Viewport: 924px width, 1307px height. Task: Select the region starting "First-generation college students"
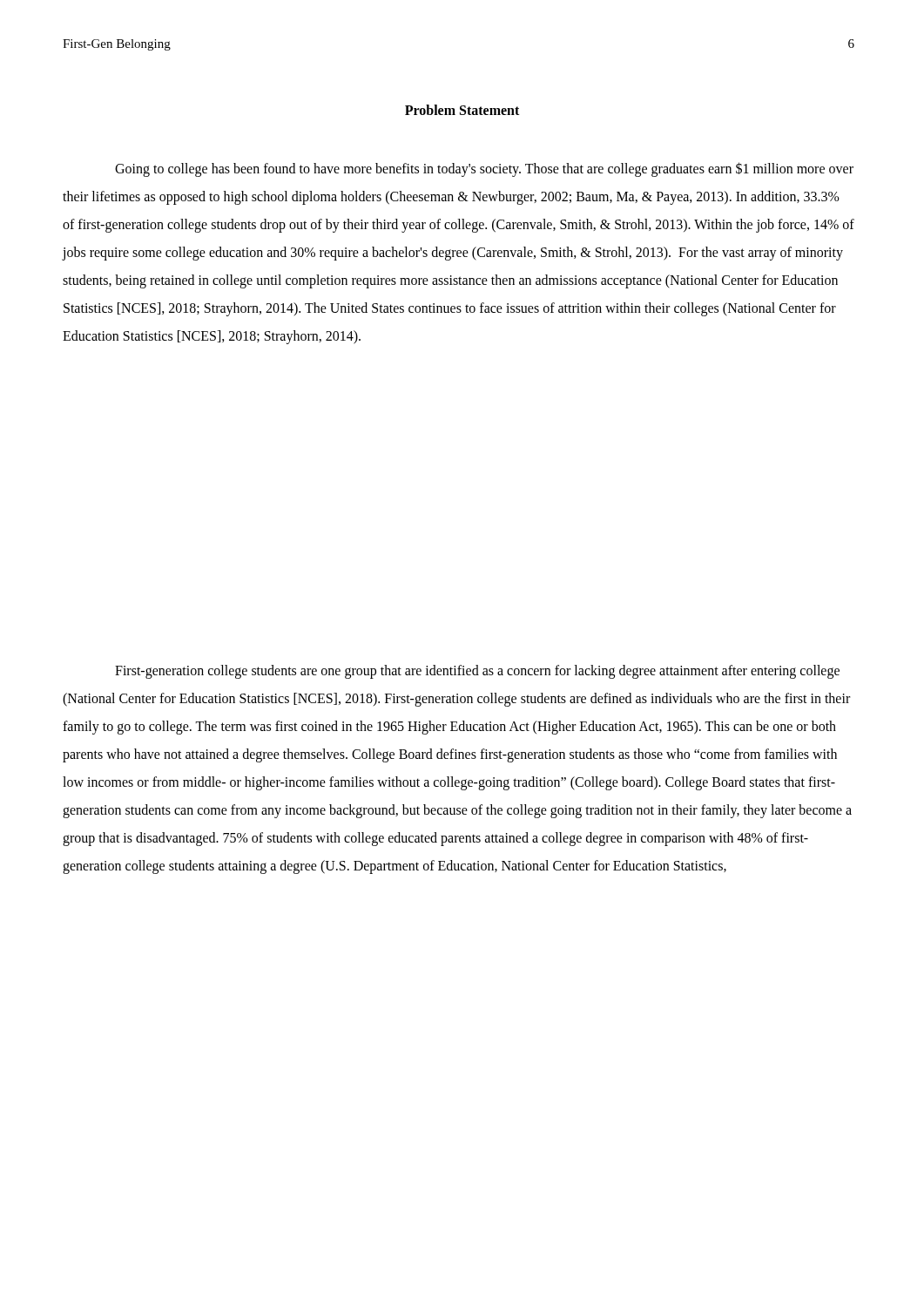(459, 769)
